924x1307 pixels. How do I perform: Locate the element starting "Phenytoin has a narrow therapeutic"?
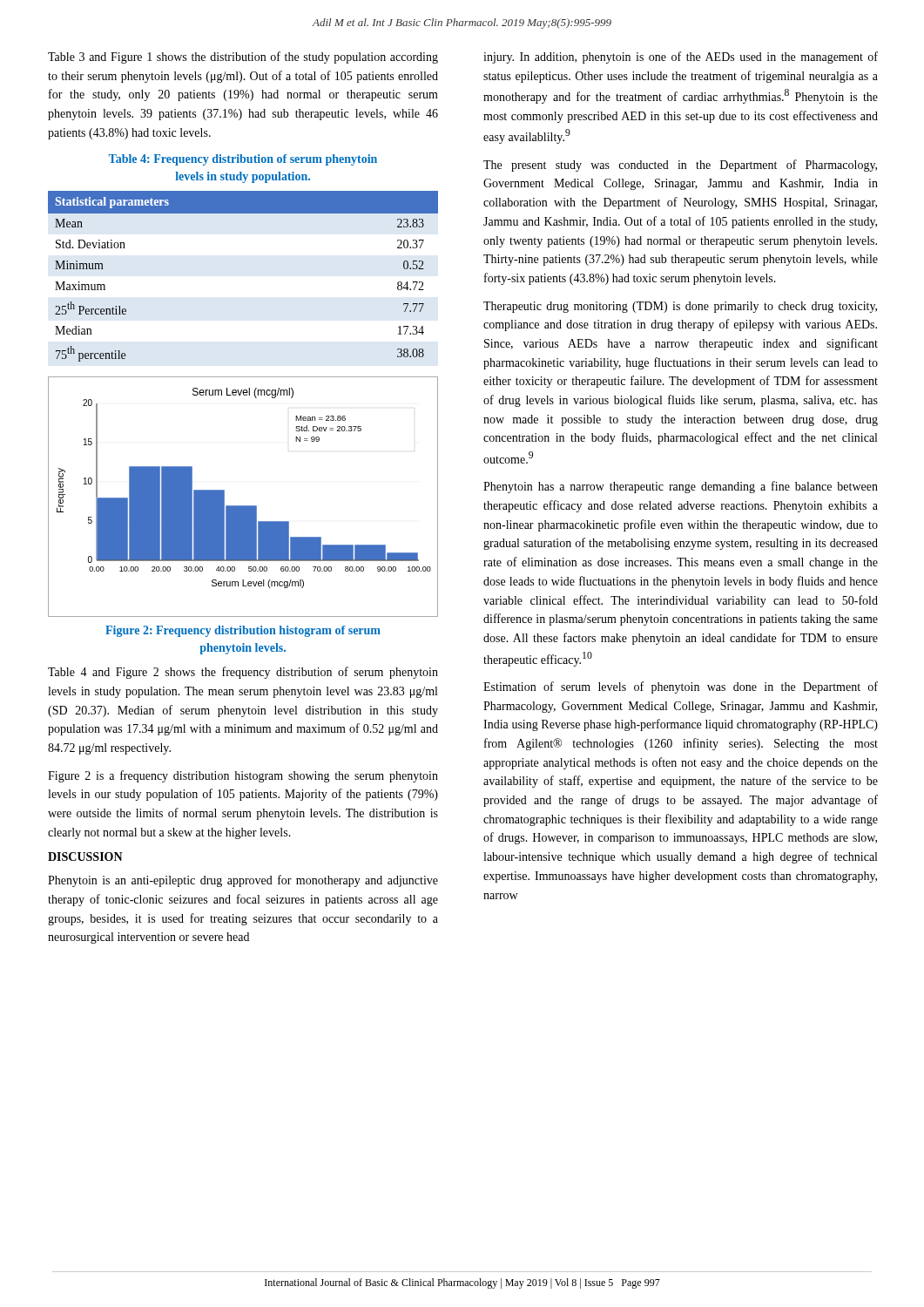pos(681,574)
